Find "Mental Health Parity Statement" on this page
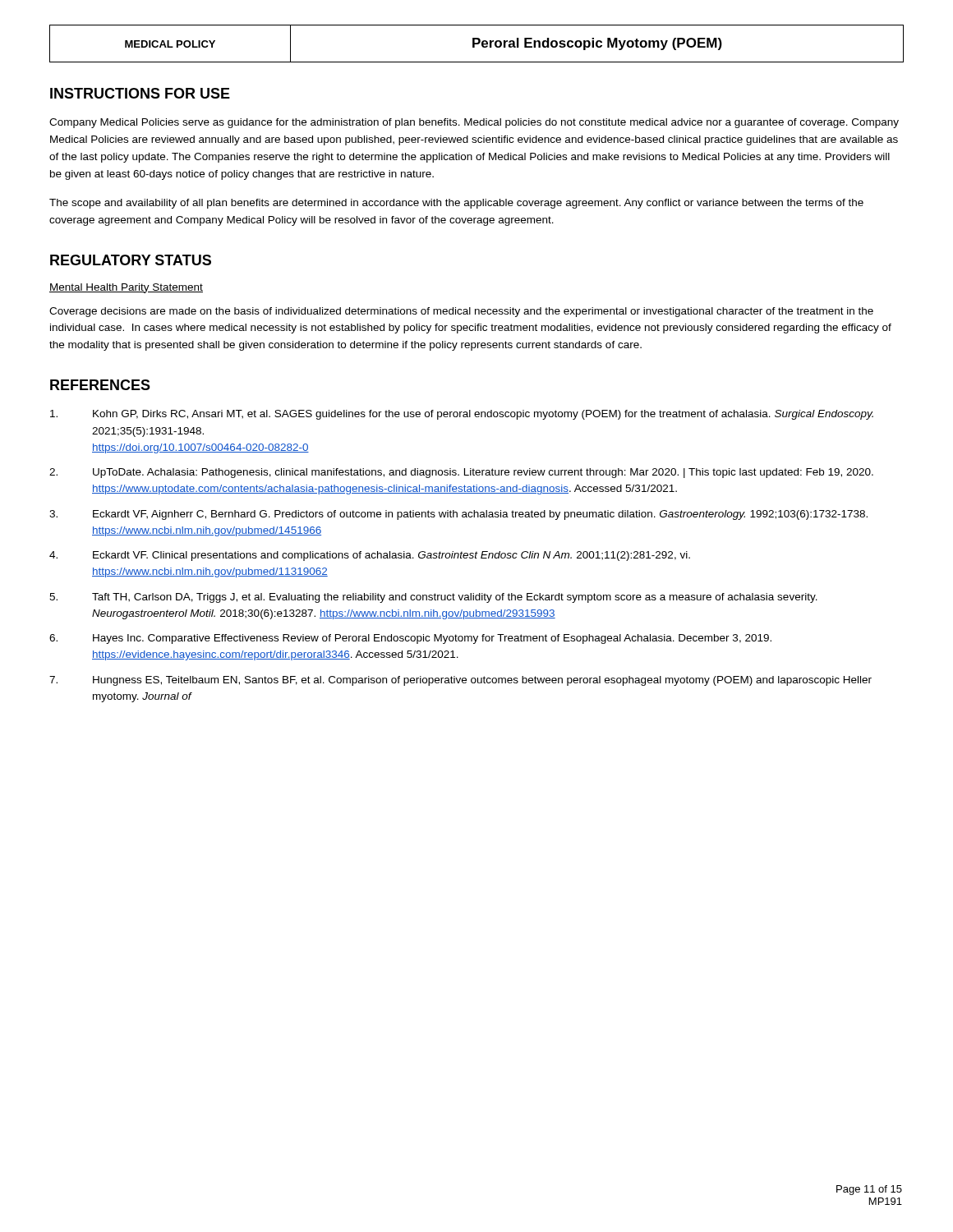 click(126, 287)
